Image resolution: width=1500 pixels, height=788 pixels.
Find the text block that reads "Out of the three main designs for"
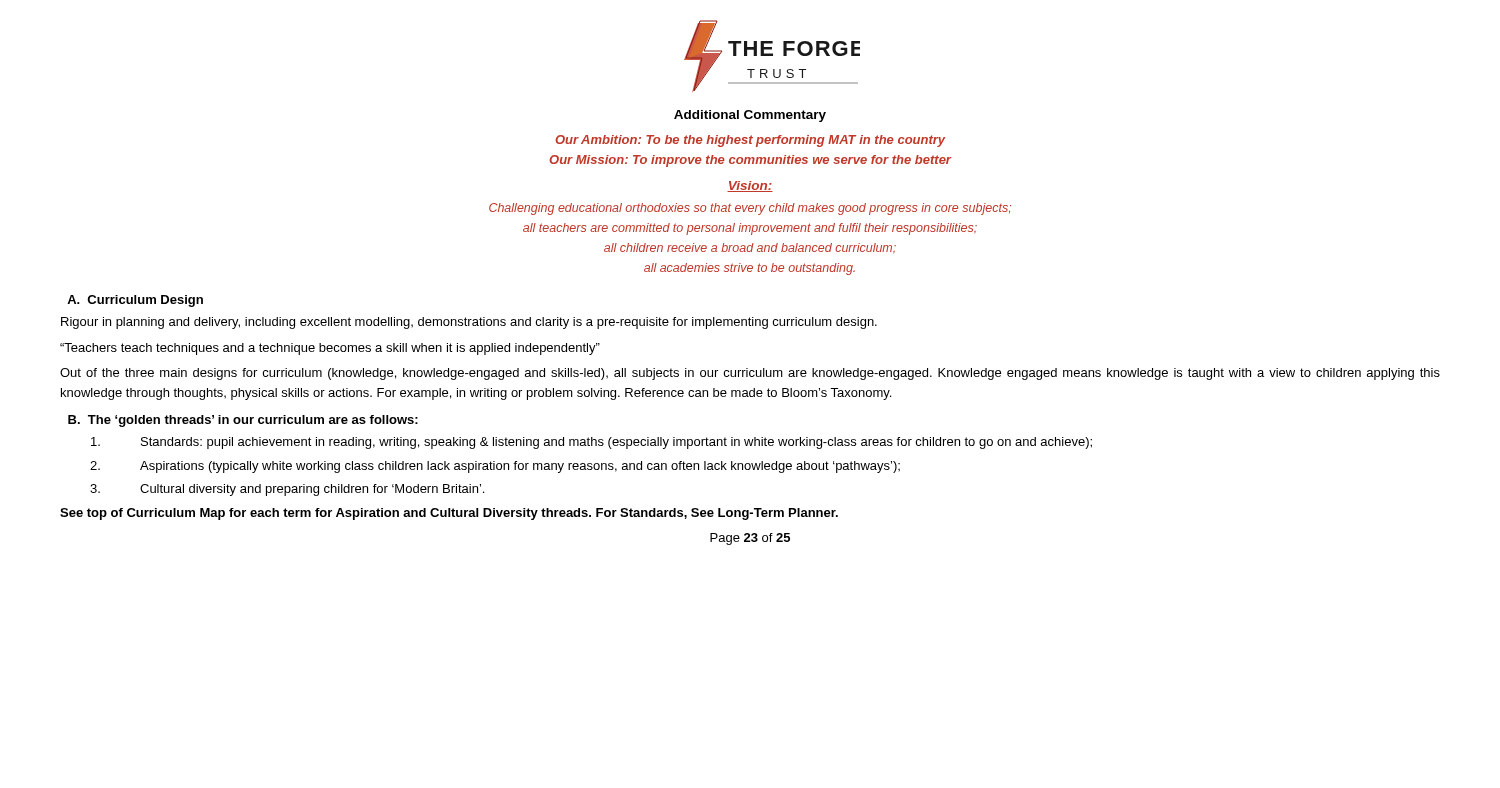(x=750, y=383)
